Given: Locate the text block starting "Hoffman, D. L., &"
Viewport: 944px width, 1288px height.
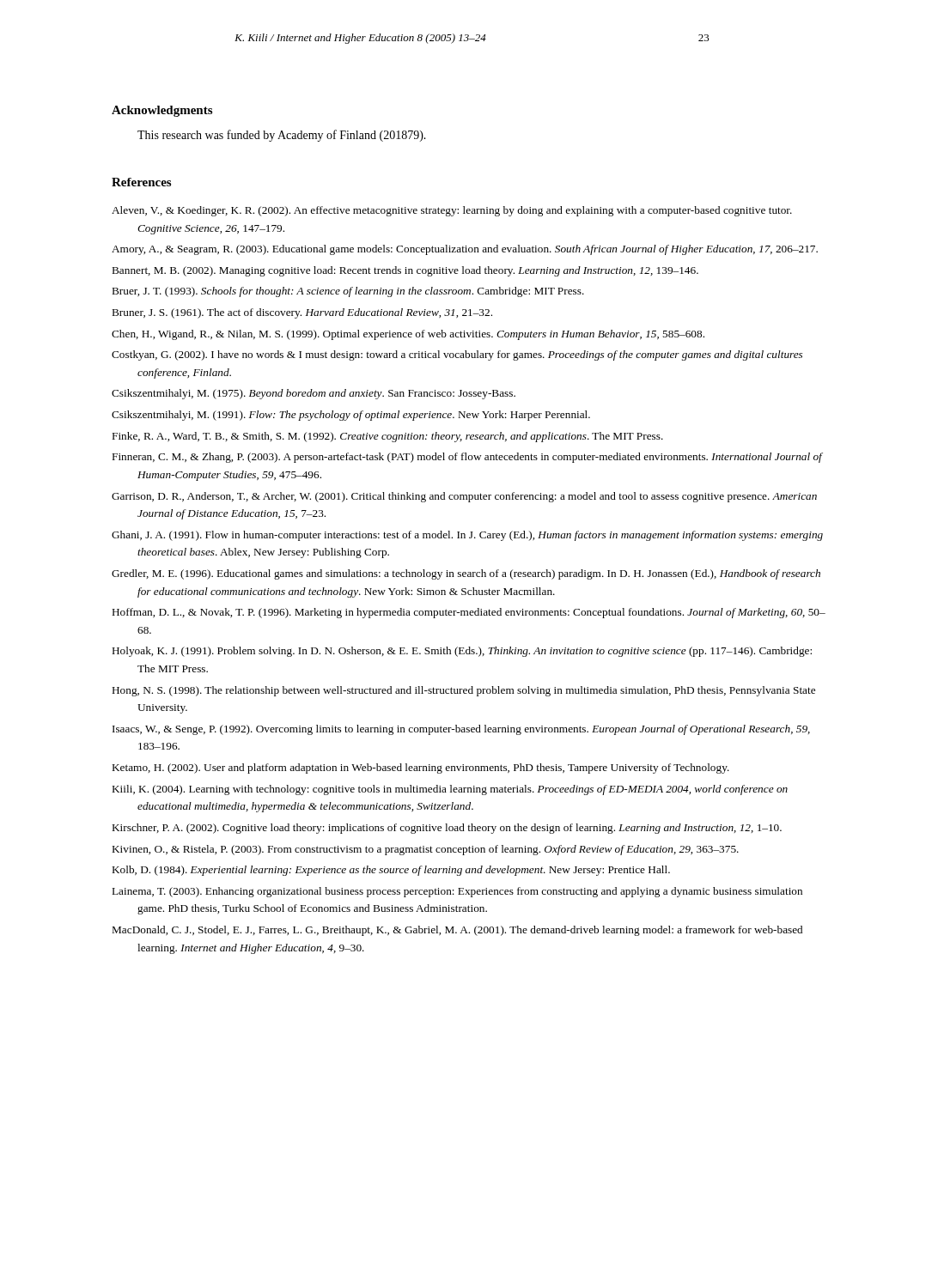Looking at the screenshot, I should [468, 621].
